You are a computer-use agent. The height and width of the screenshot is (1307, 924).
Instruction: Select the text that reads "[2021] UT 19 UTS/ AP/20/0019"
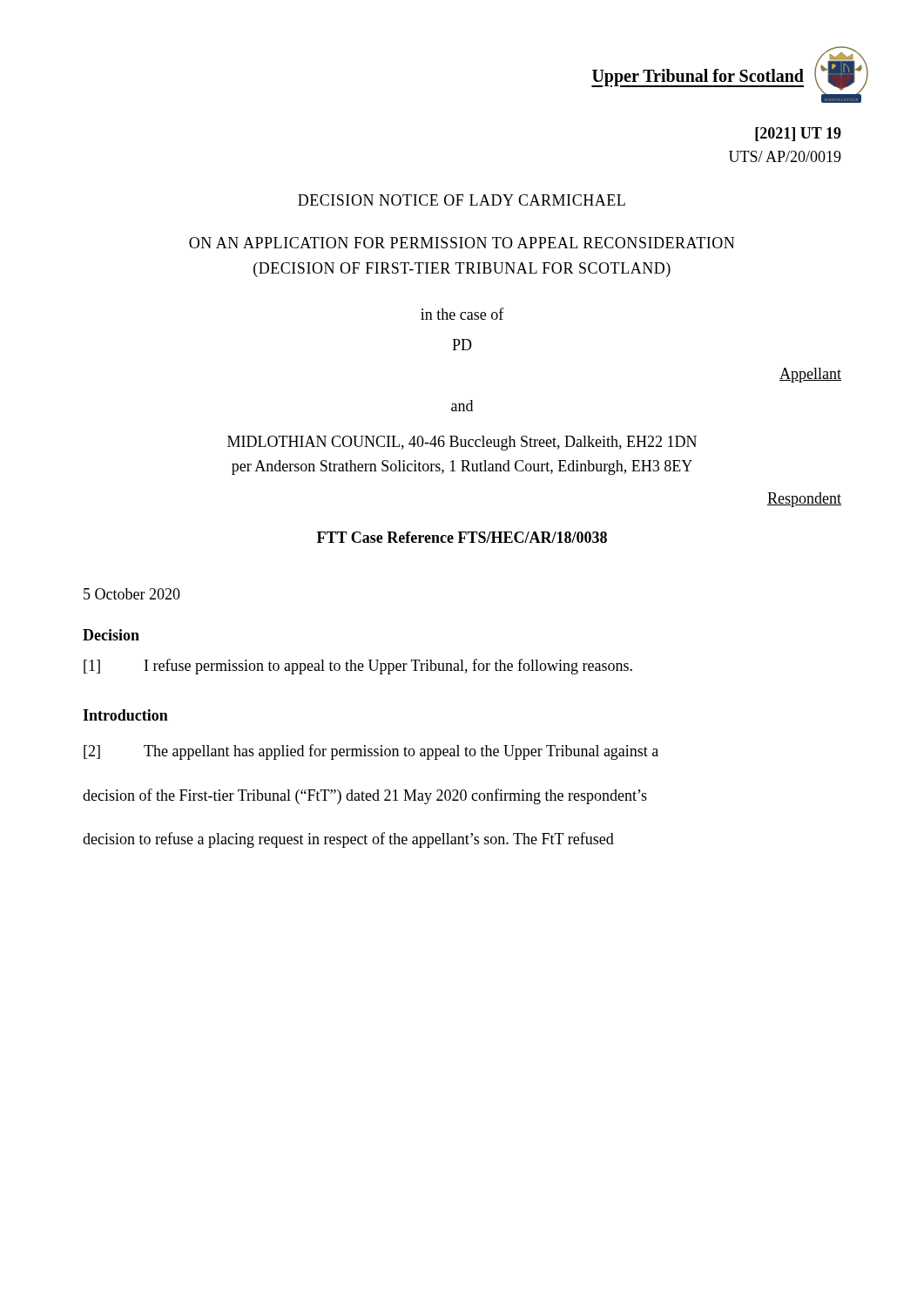point(785,145)
